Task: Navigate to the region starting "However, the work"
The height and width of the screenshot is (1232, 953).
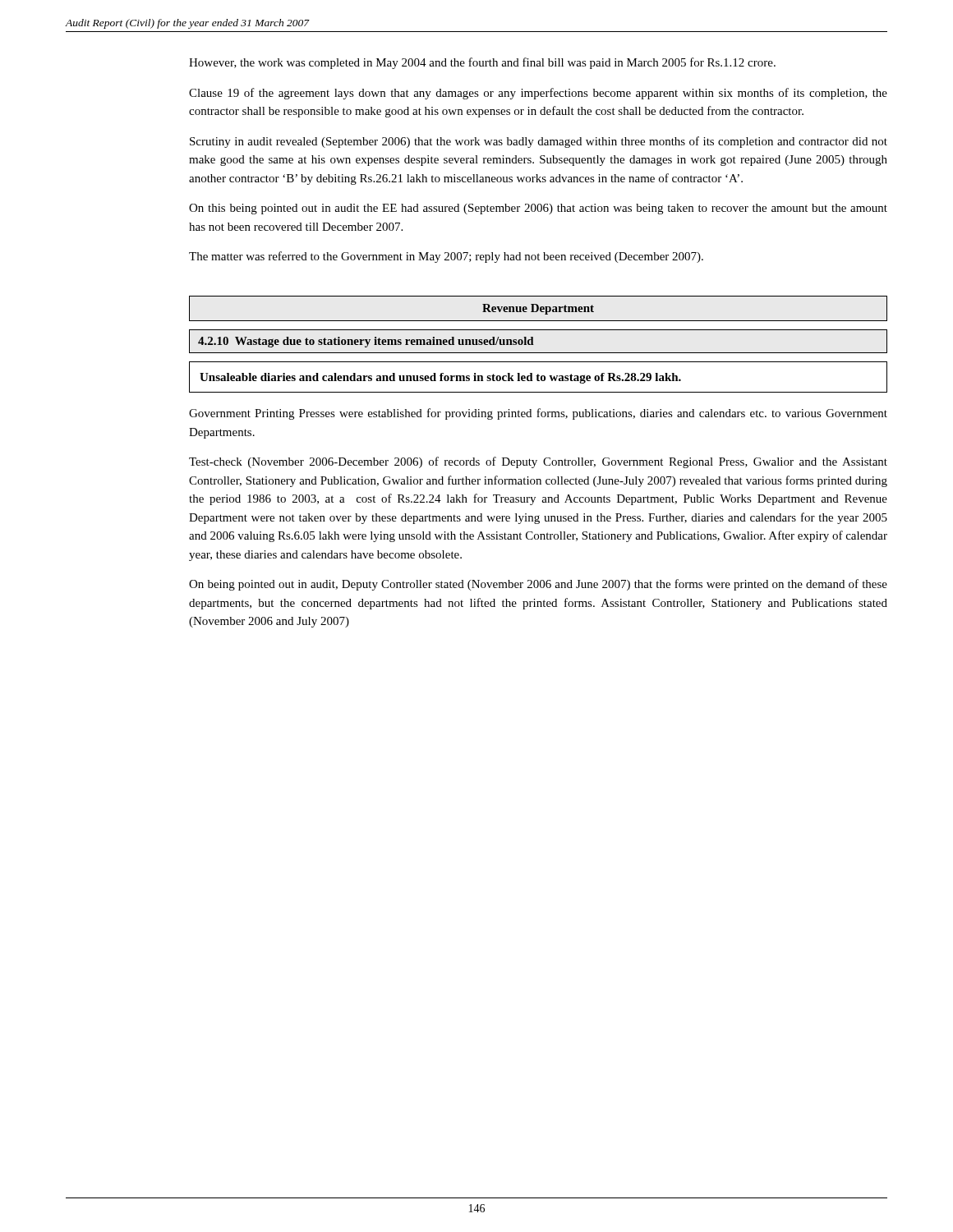Action: point(538,63)
